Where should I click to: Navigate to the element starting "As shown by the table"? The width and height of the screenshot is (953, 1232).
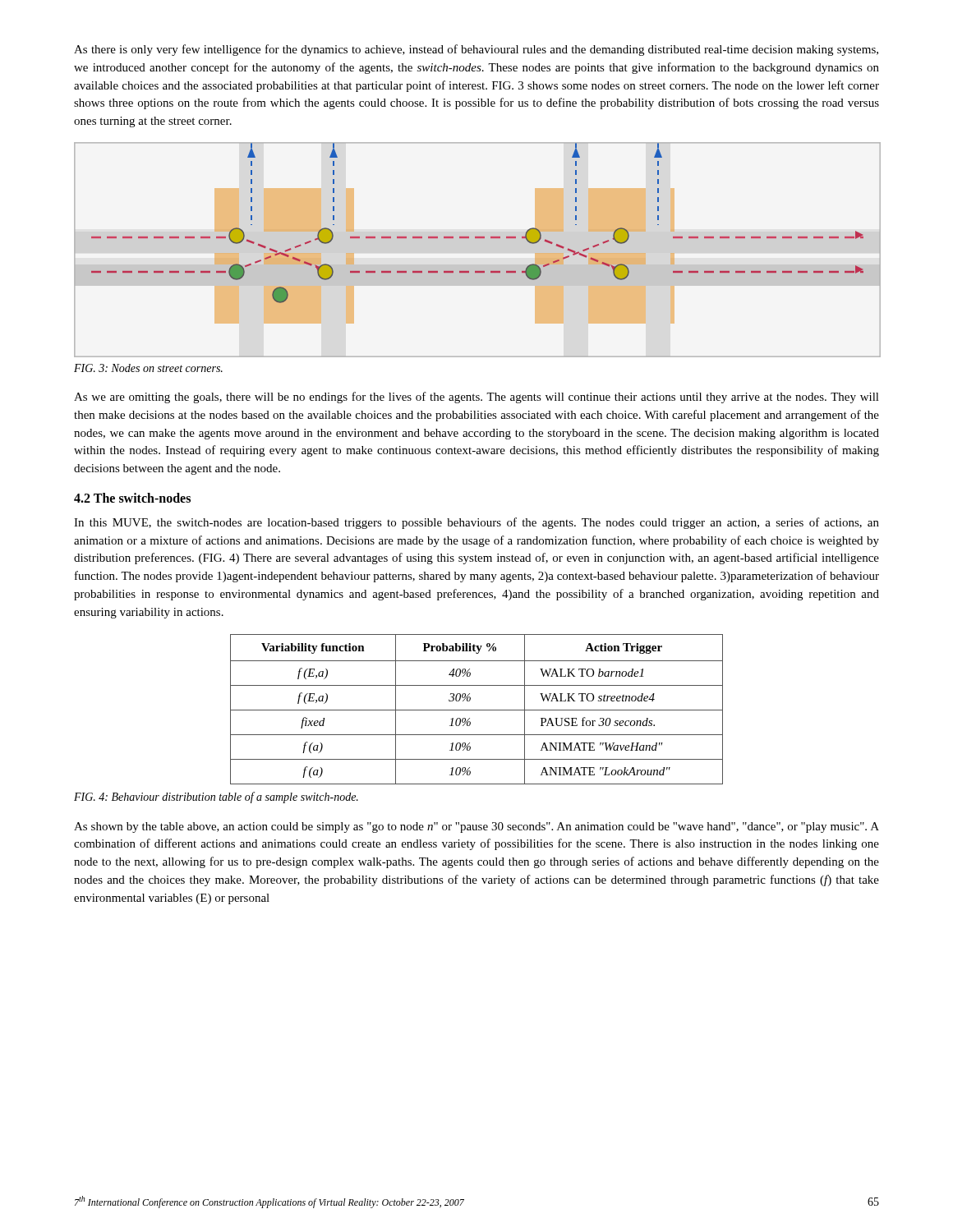[x=476, y=862]
